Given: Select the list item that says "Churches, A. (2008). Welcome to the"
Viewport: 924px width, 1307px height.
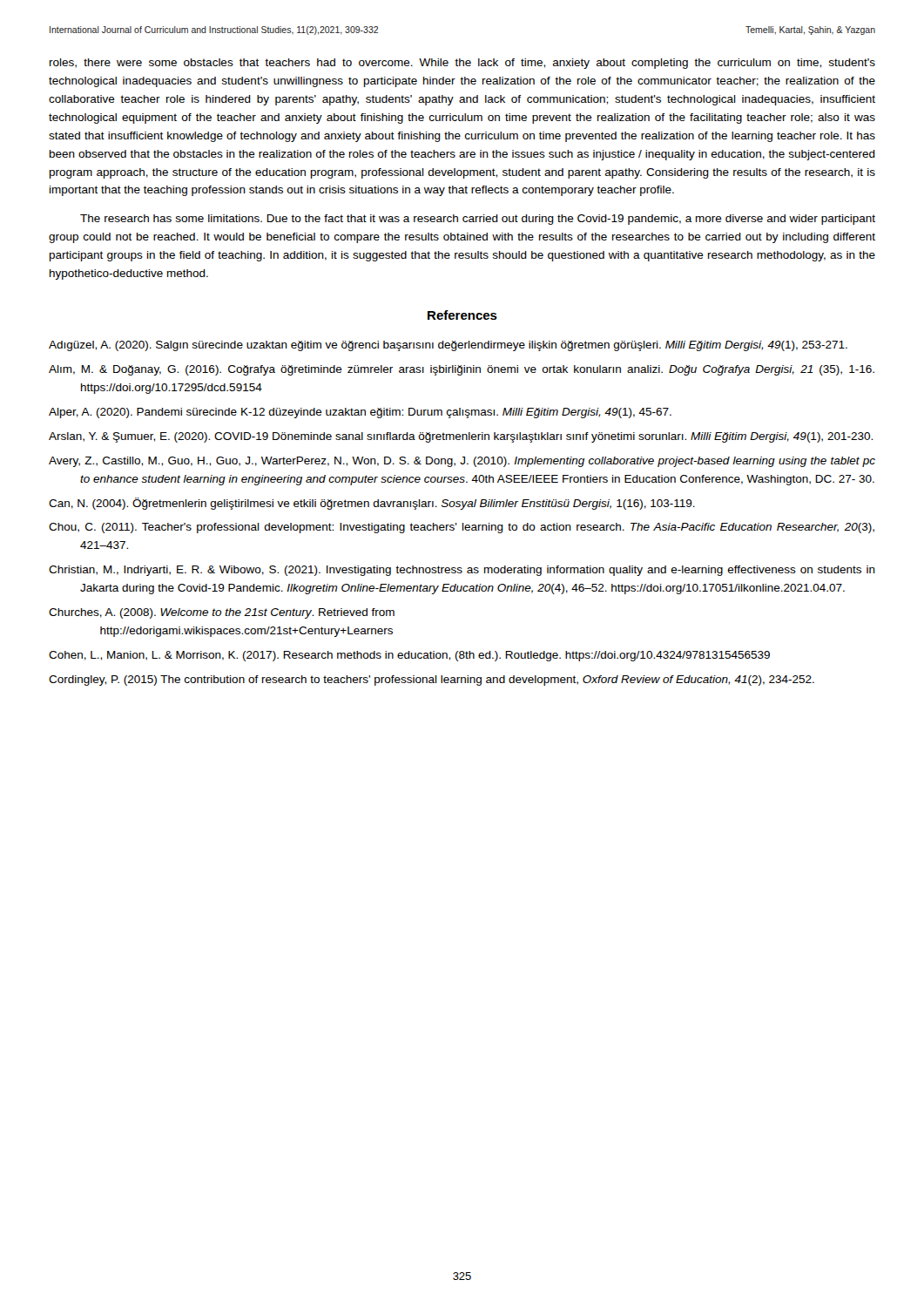Looking at the screenshot, I should pyautogui.click(x=222, y=621).
